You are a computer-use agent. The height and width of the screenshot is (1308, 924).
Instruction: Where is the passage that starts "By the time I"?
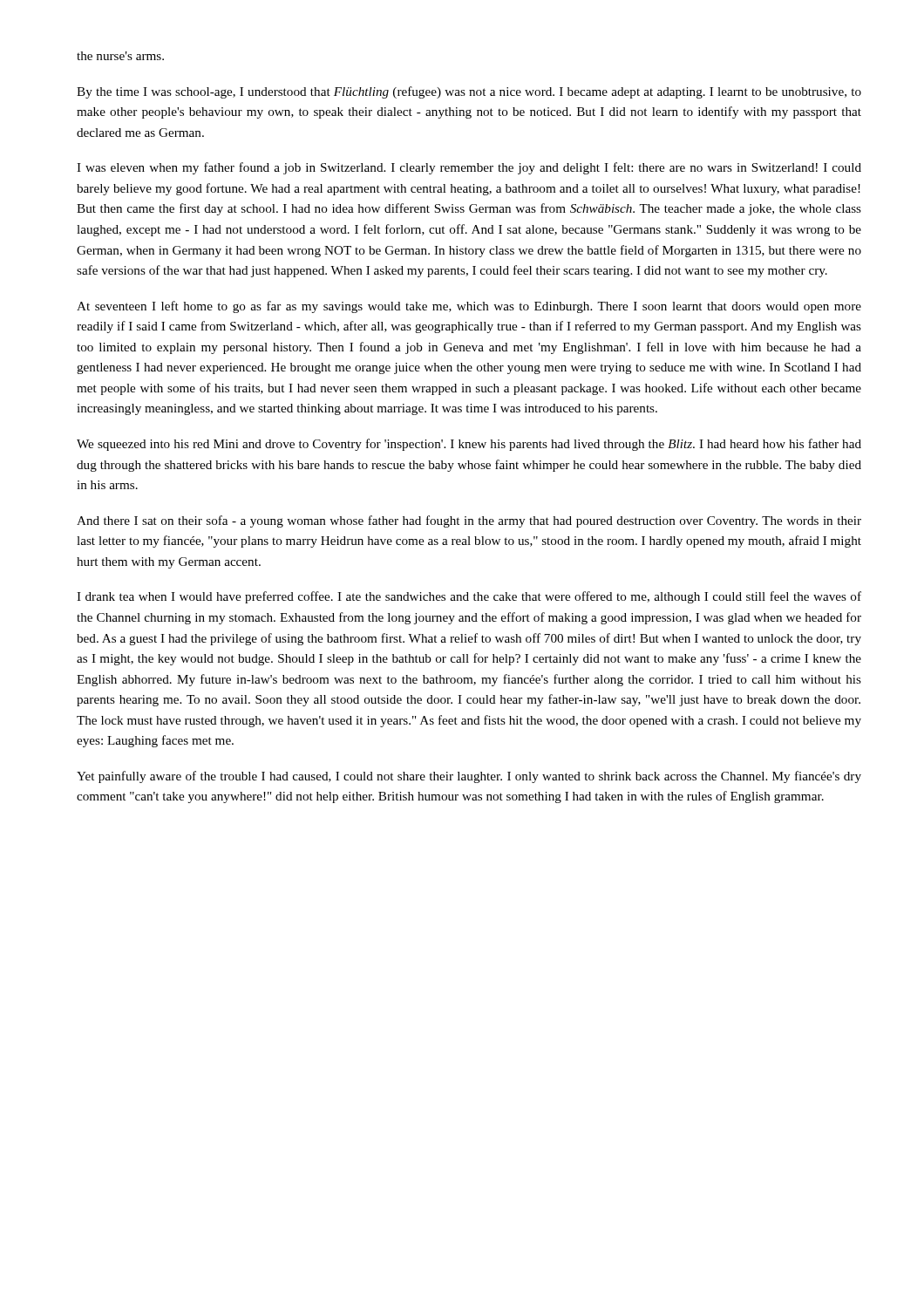pyautogui.click(x=469, y=111)
